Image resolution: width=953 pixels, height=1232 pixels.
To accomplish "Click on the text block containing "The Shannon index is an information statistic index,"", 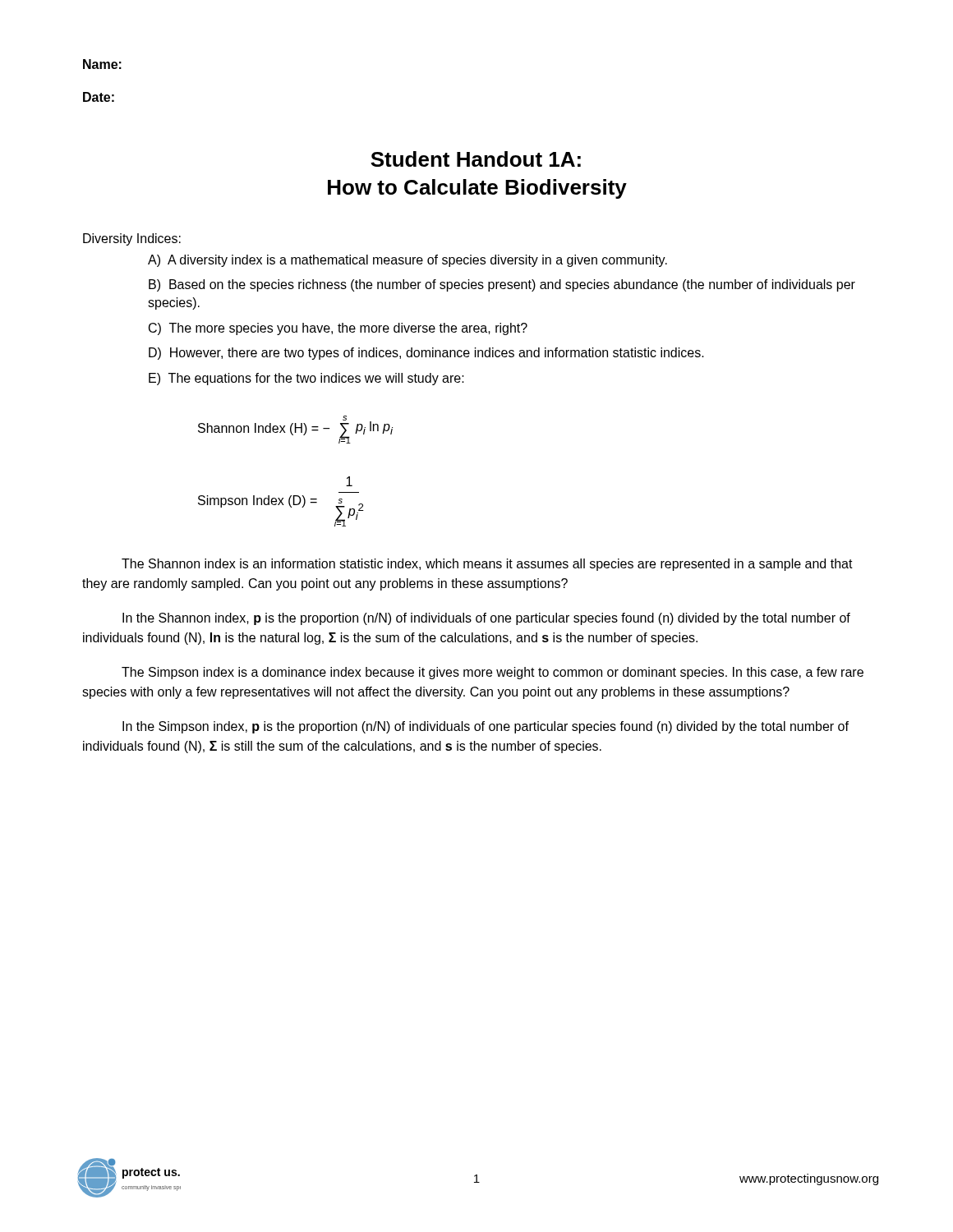I will pos(467,574).
